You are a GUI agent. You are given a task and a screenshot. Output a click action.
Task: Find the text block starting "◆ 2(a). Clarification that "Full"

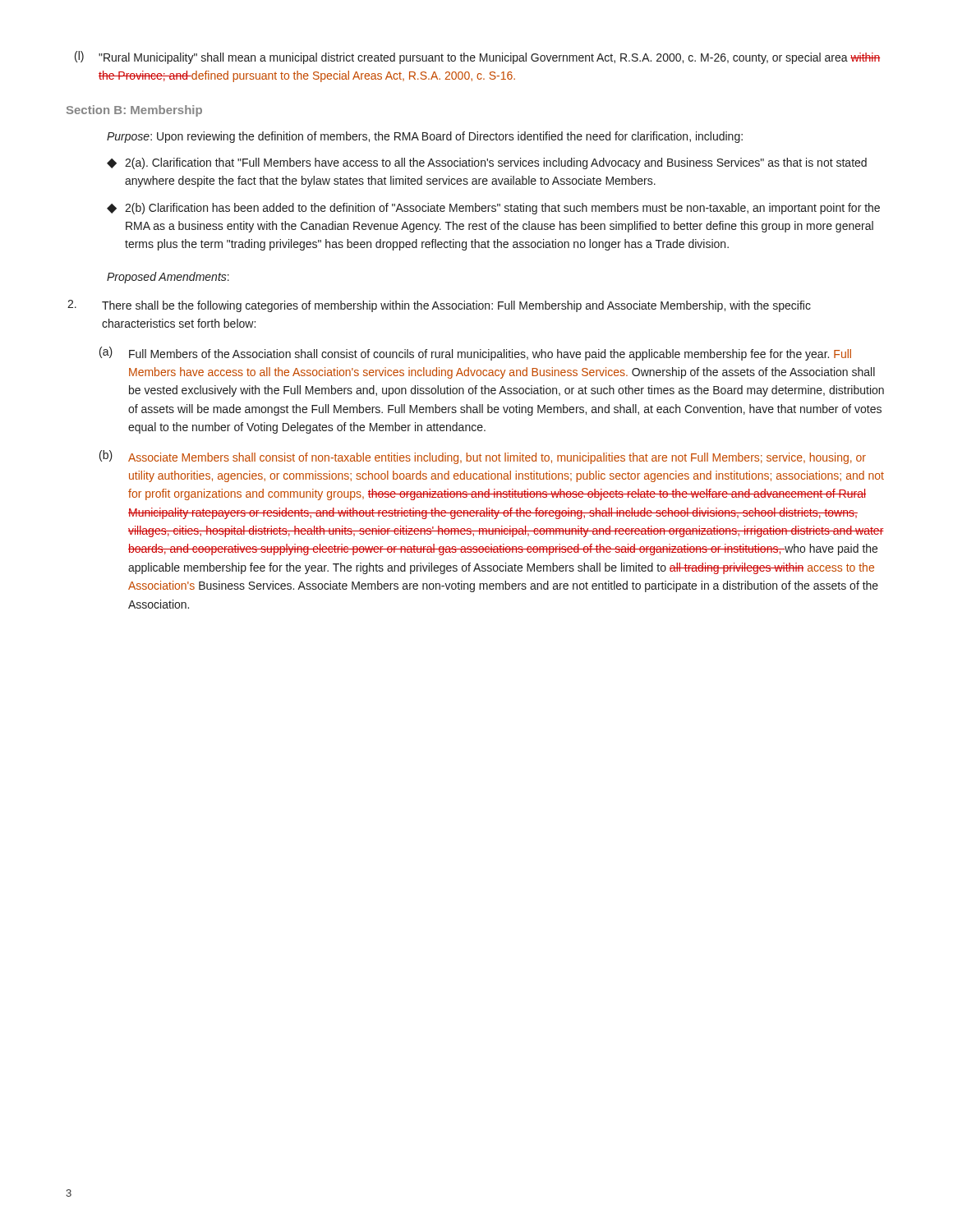tap(497, 172)
